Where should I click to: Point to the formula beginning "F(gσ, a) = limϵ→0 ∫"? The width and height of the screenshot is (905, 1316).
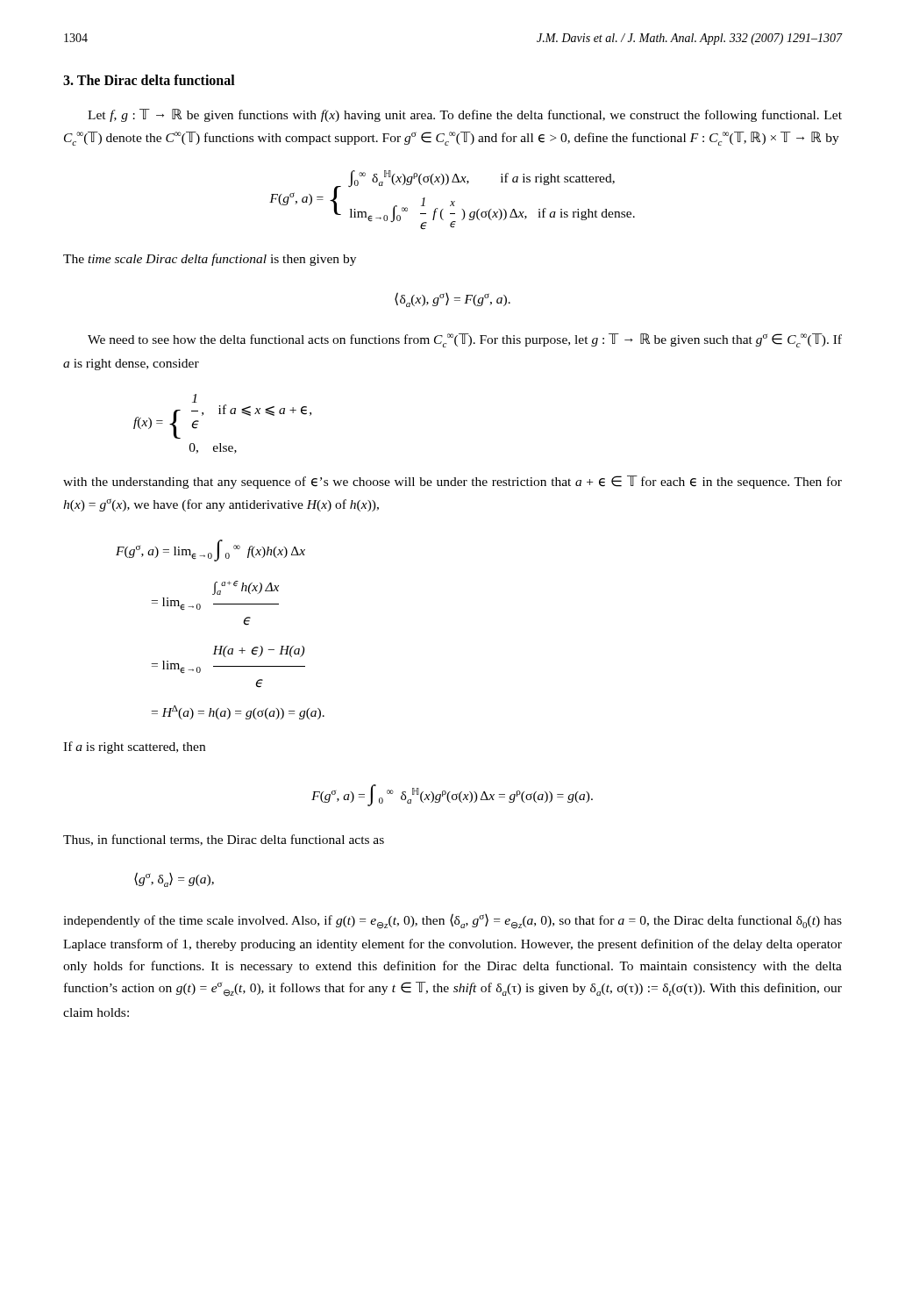point(210,551)
